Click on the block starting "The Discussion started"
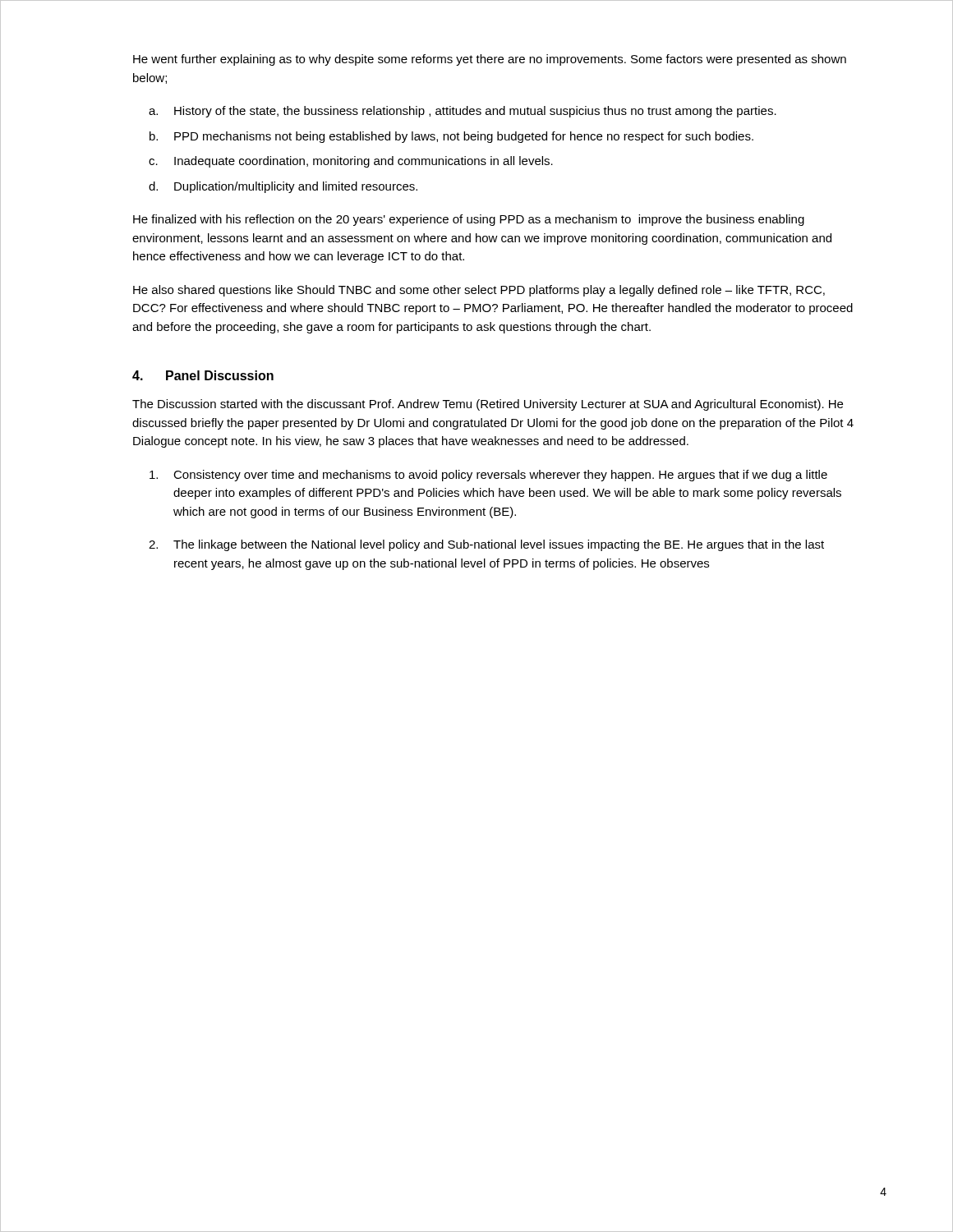953x1232 pixels. 493,422
